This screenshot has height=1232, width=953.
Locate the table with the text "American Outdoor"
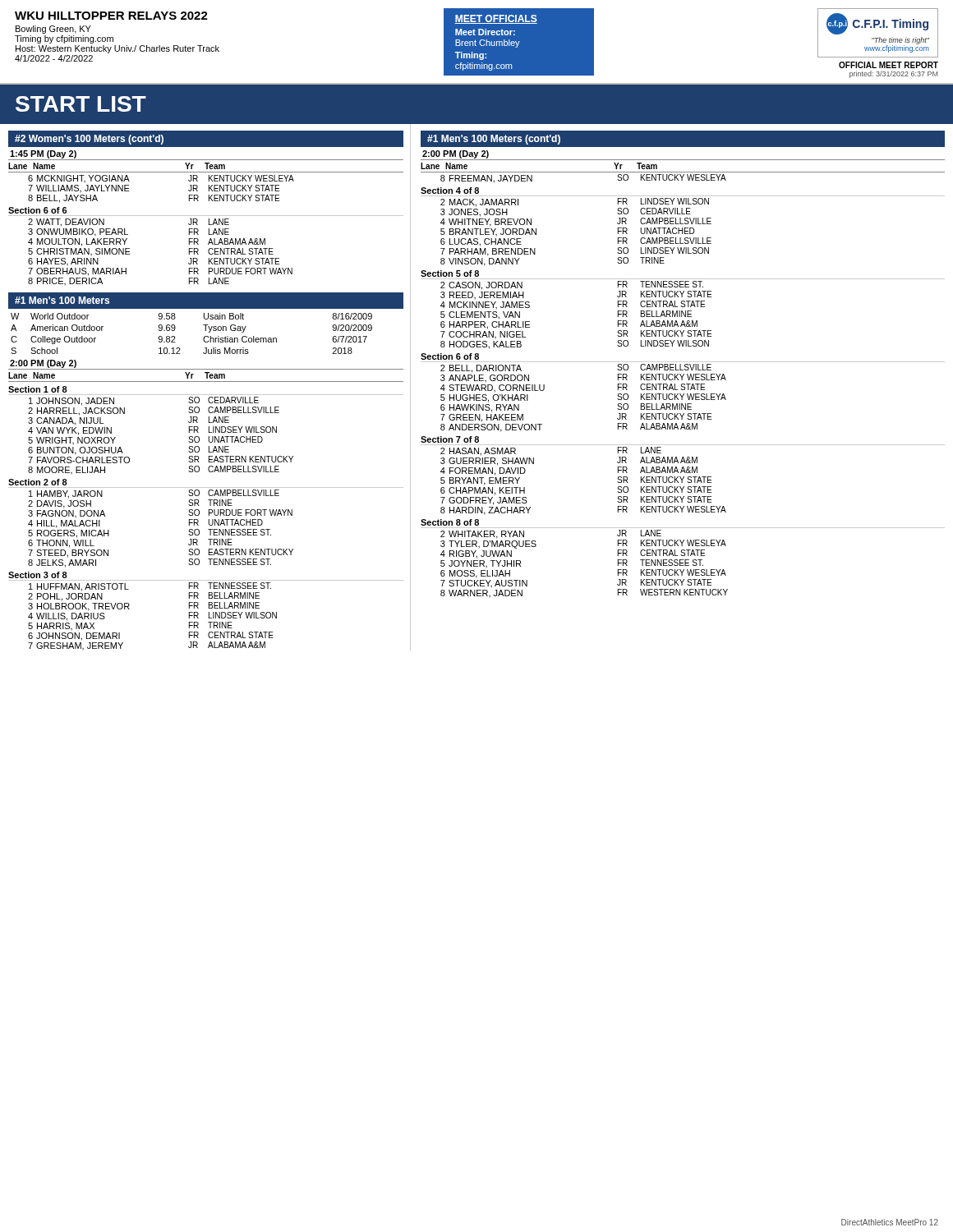206,333
